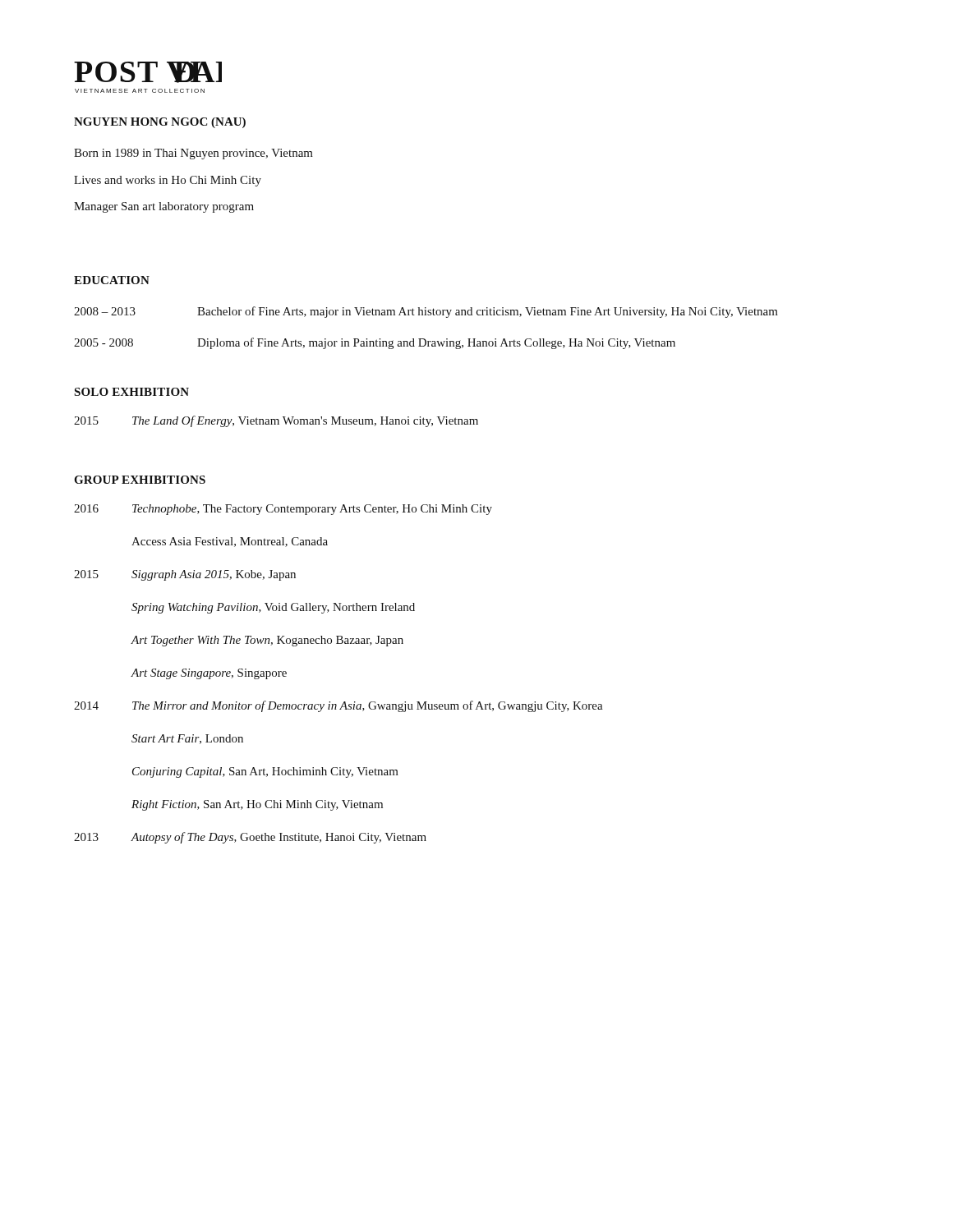Locate the passage starting "Start Art Fair, London"
Image resolution: width=953 pixels, height=1232 pixels.
tap(187, 738)
